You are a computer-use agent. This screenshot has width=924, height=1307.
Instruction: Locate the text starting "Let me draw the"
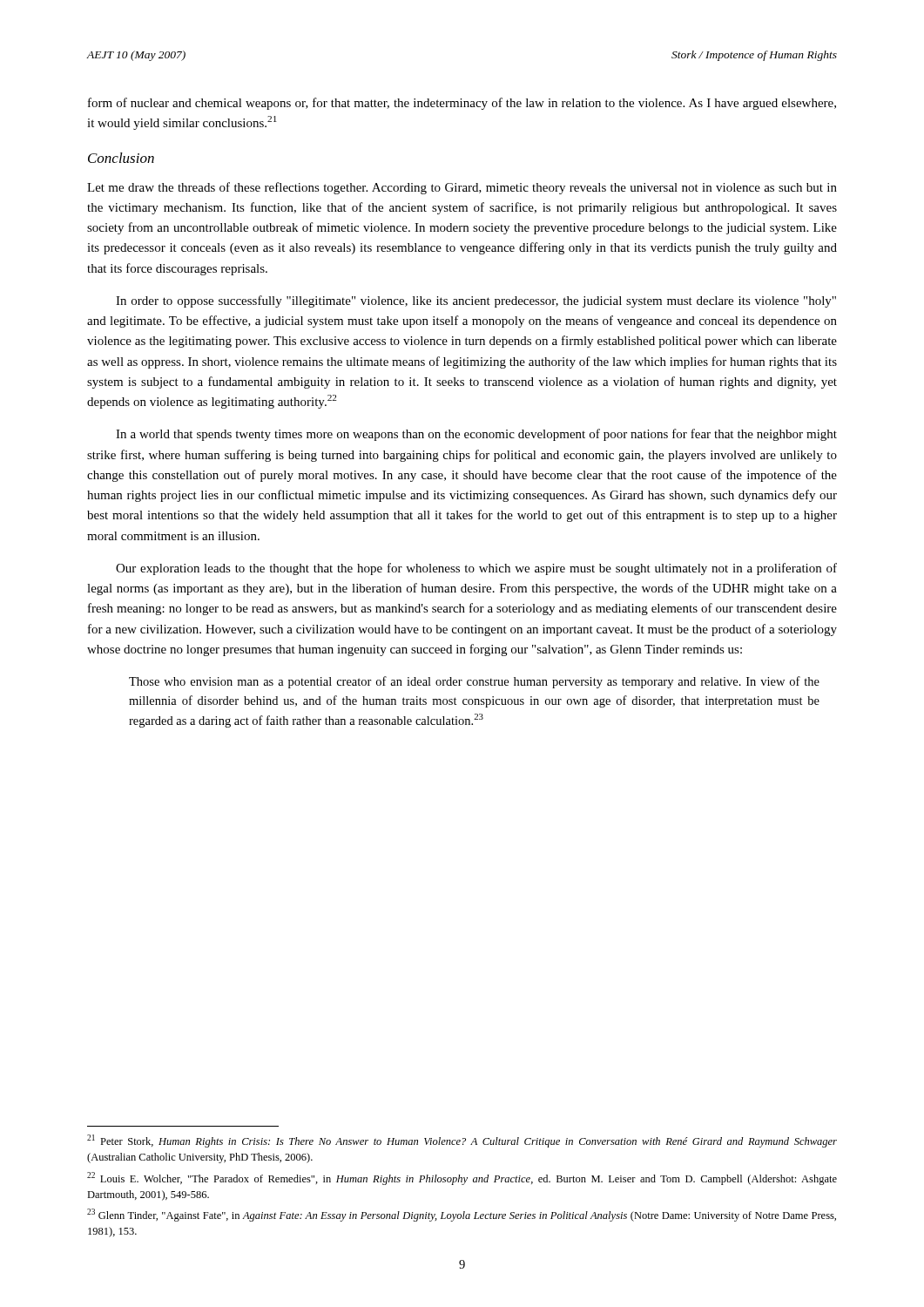pyautogui.click(x=462, y=228)
